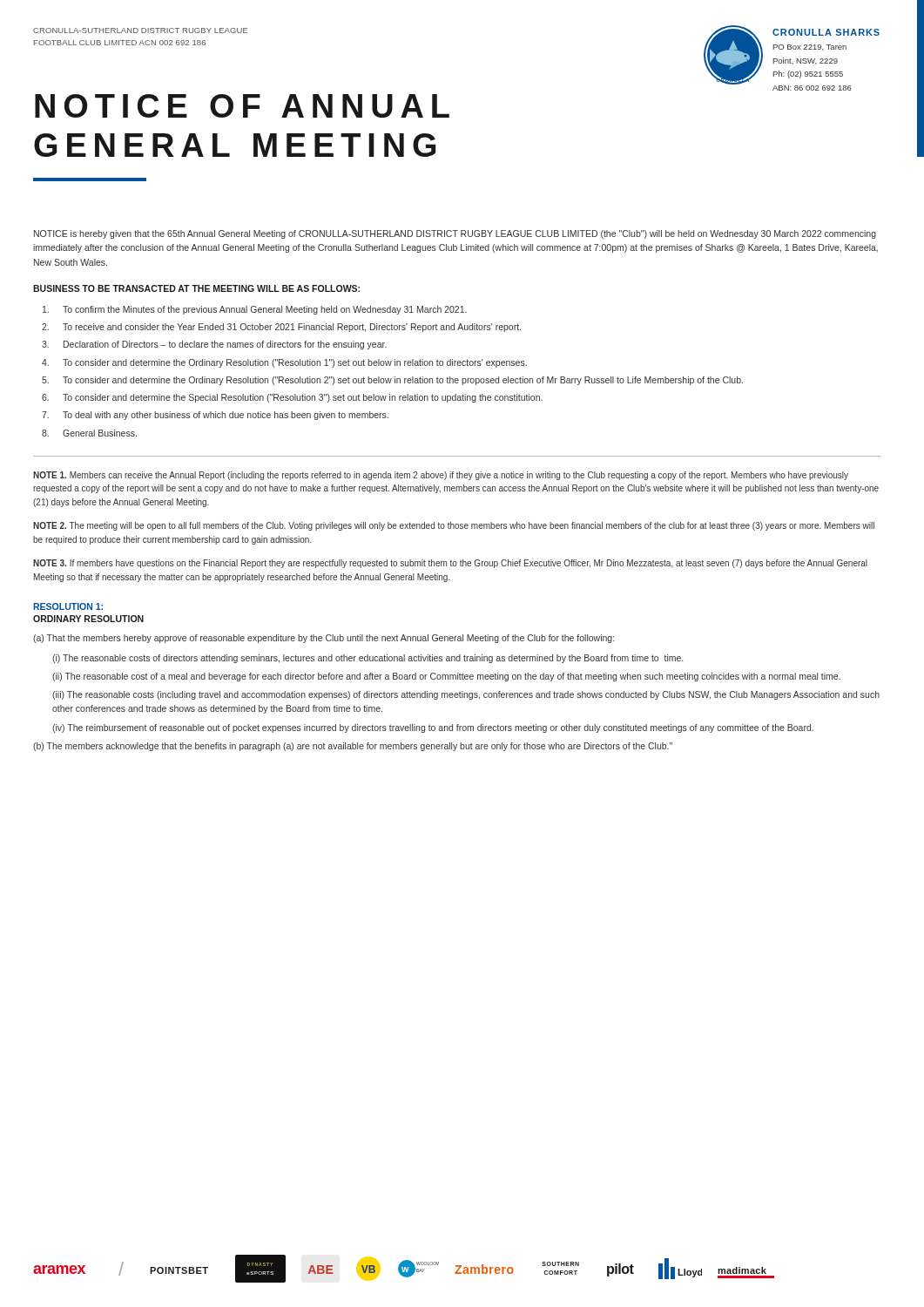Point to the text block starting "RESOLUTION 1: ORDINARY RESOLUTION"

point(68,606)
